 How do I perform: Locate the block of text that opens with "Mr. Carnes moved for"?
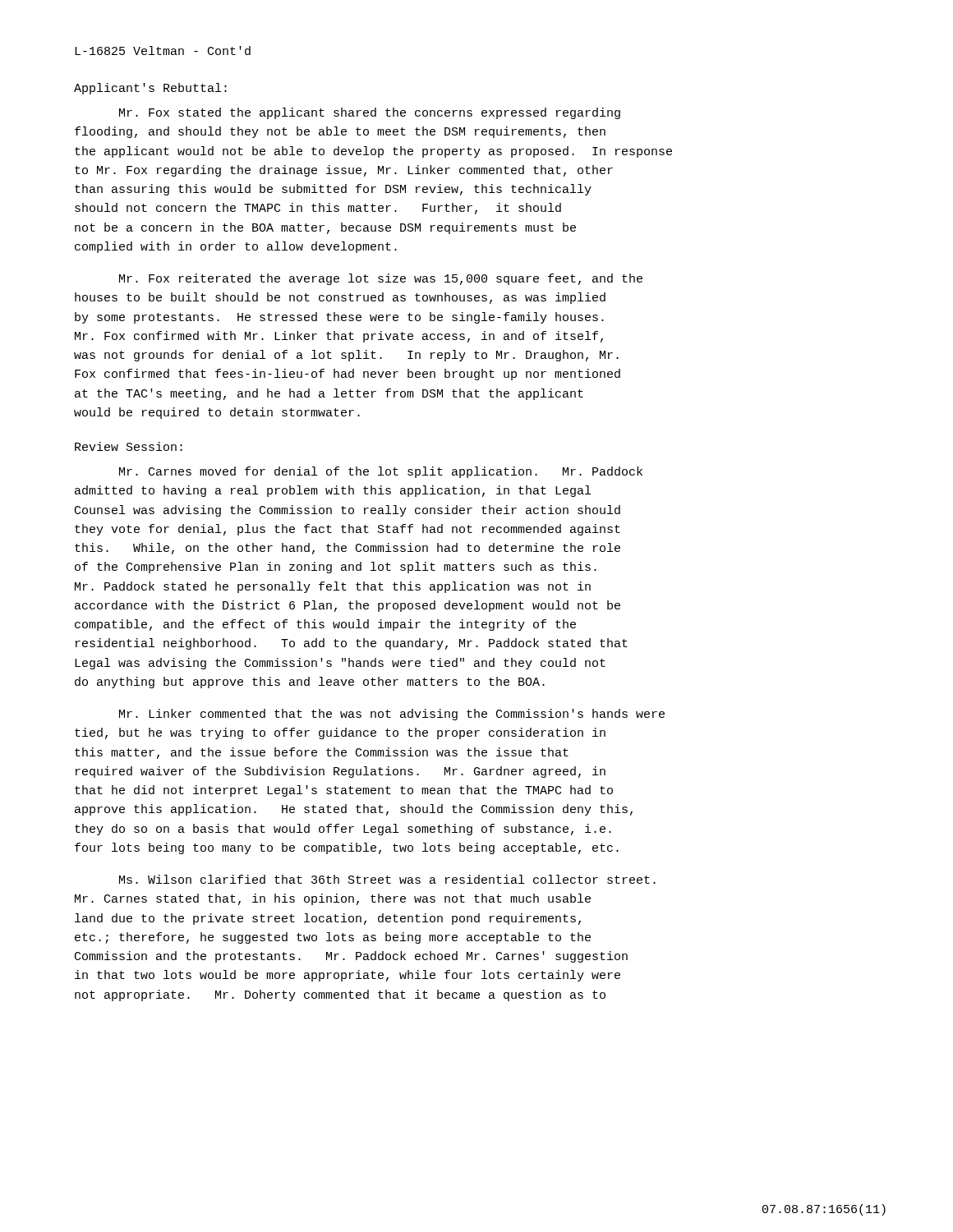pos(359,578)
